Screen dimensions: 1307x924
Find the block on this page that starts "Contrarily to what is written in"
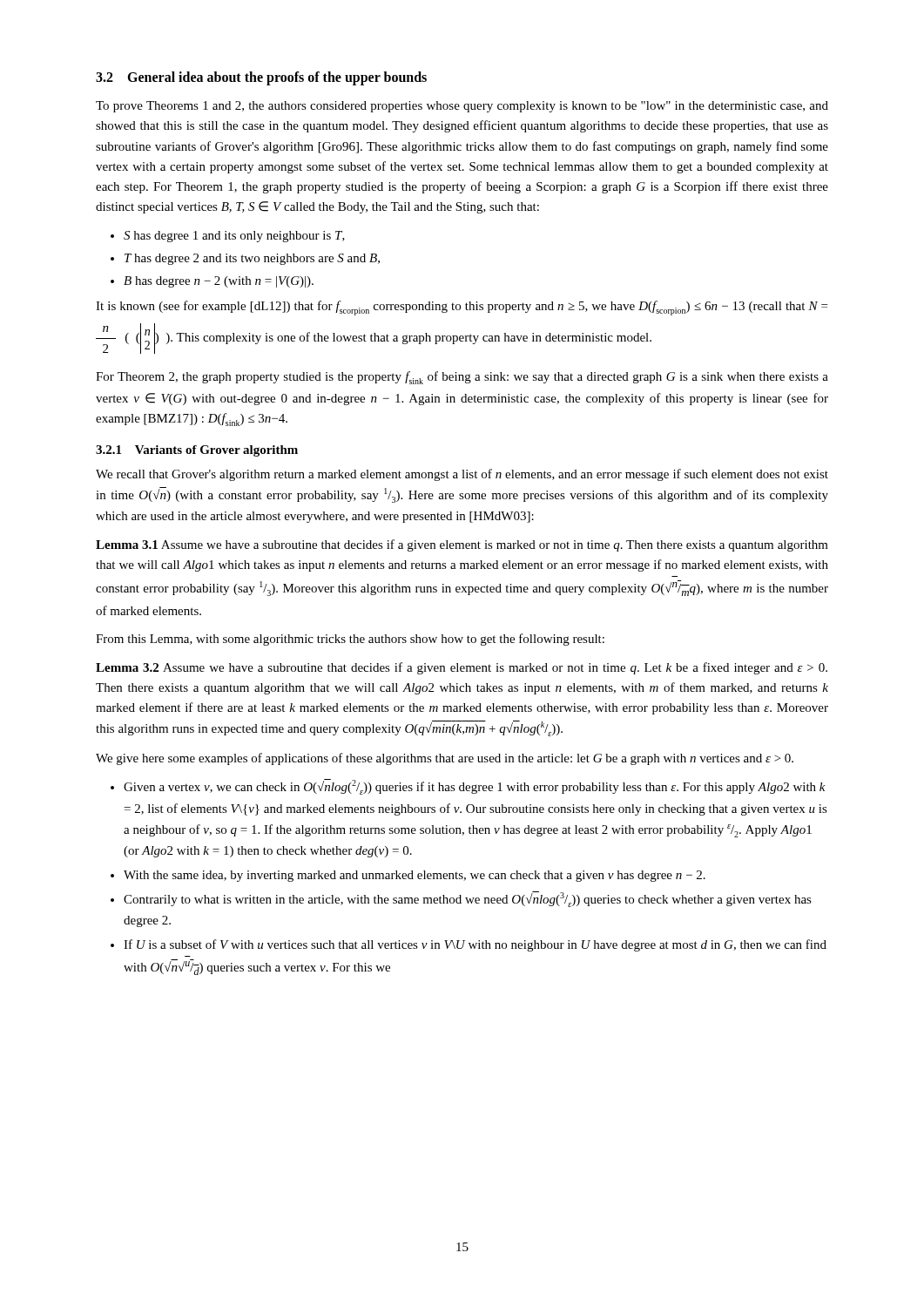(462, 910)
